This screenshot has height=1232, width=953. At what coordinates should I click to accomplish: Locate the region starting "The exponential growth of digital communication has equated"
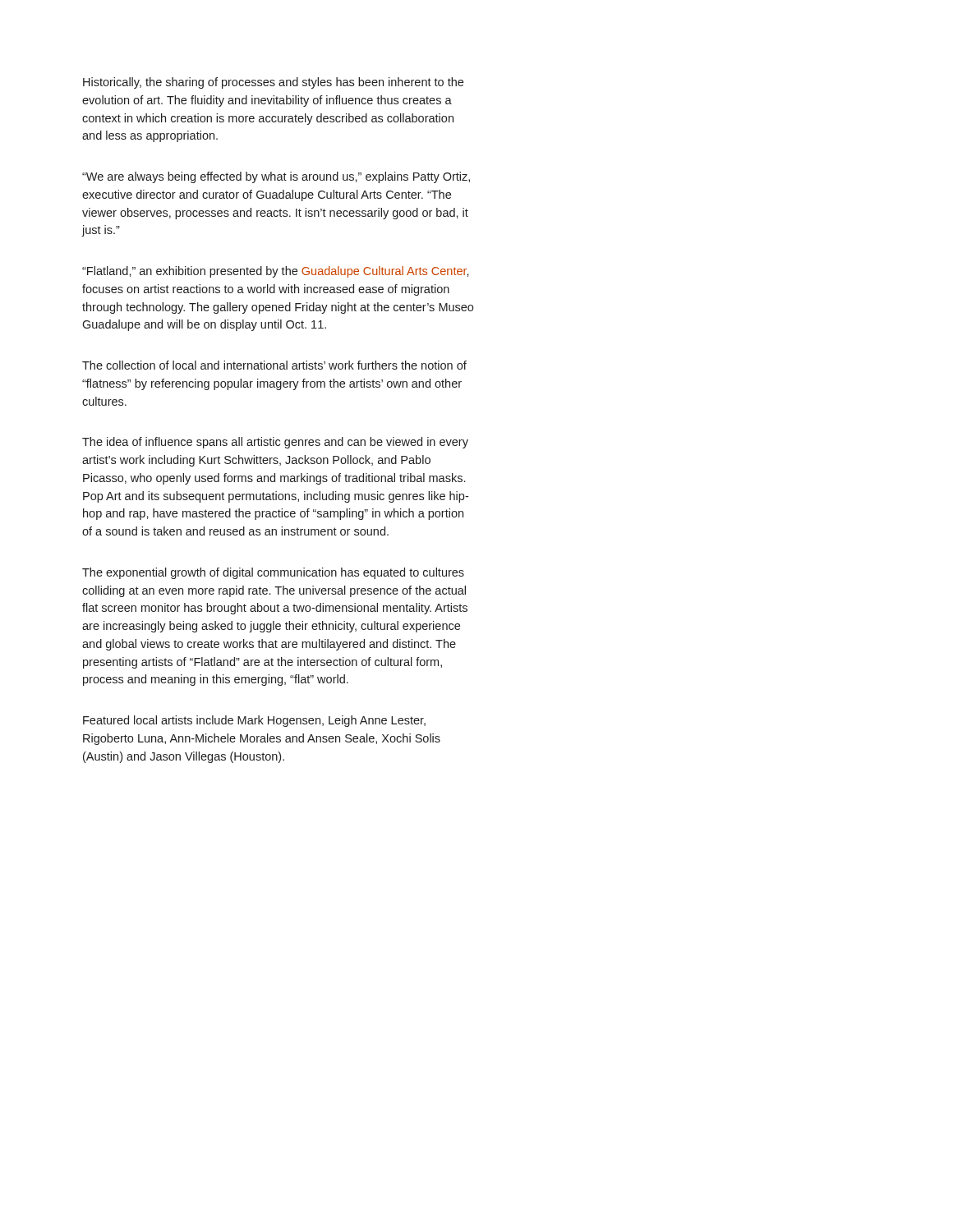click(x=275, y=626)
